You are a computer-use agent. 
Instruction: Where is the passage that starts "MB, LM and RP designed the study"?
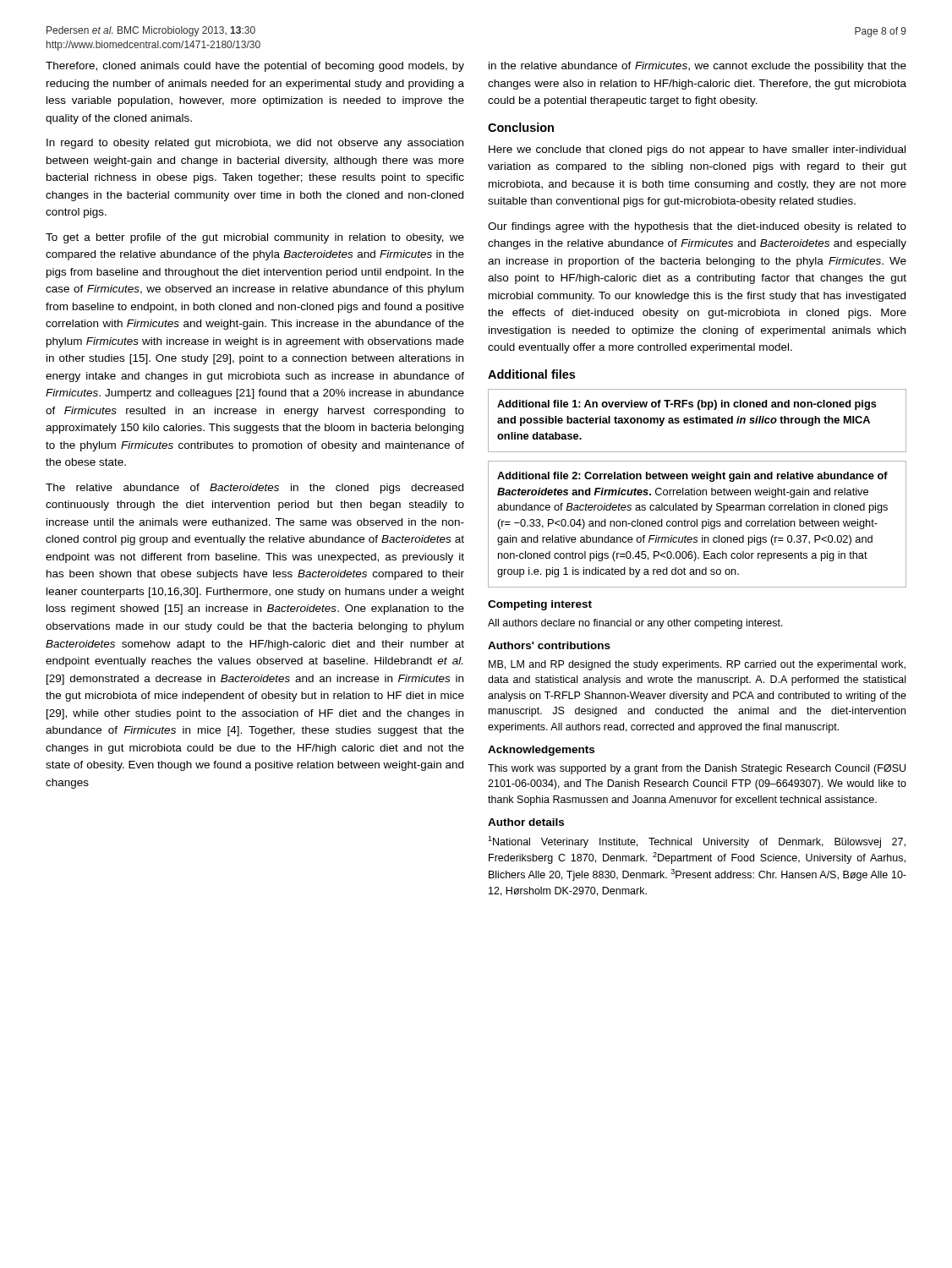click(697, 696)
